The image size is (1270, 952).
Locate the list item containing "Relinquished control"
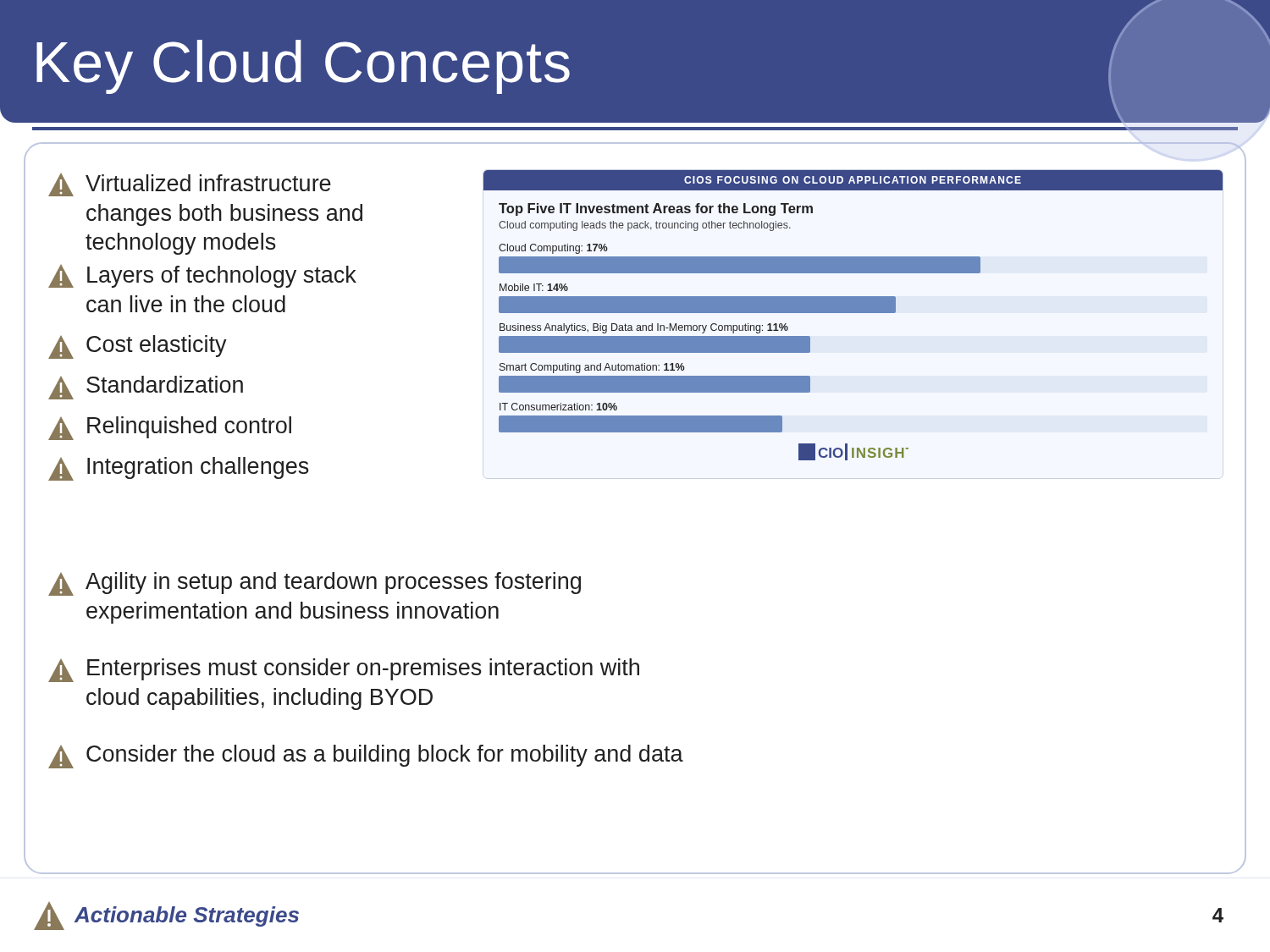point(170,427)
